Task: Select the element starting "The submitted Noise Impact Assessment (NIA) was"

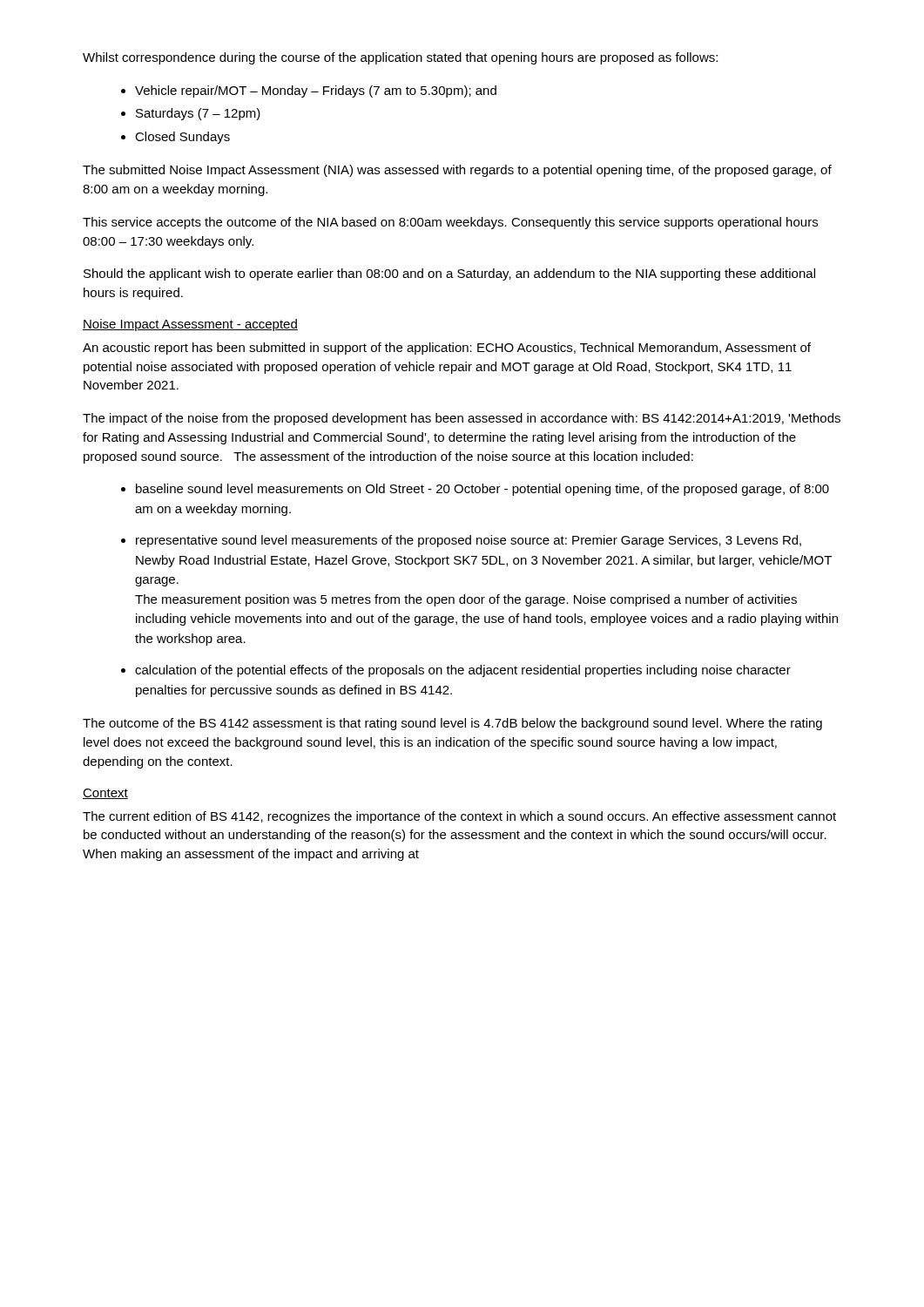Action: point(457,179)
